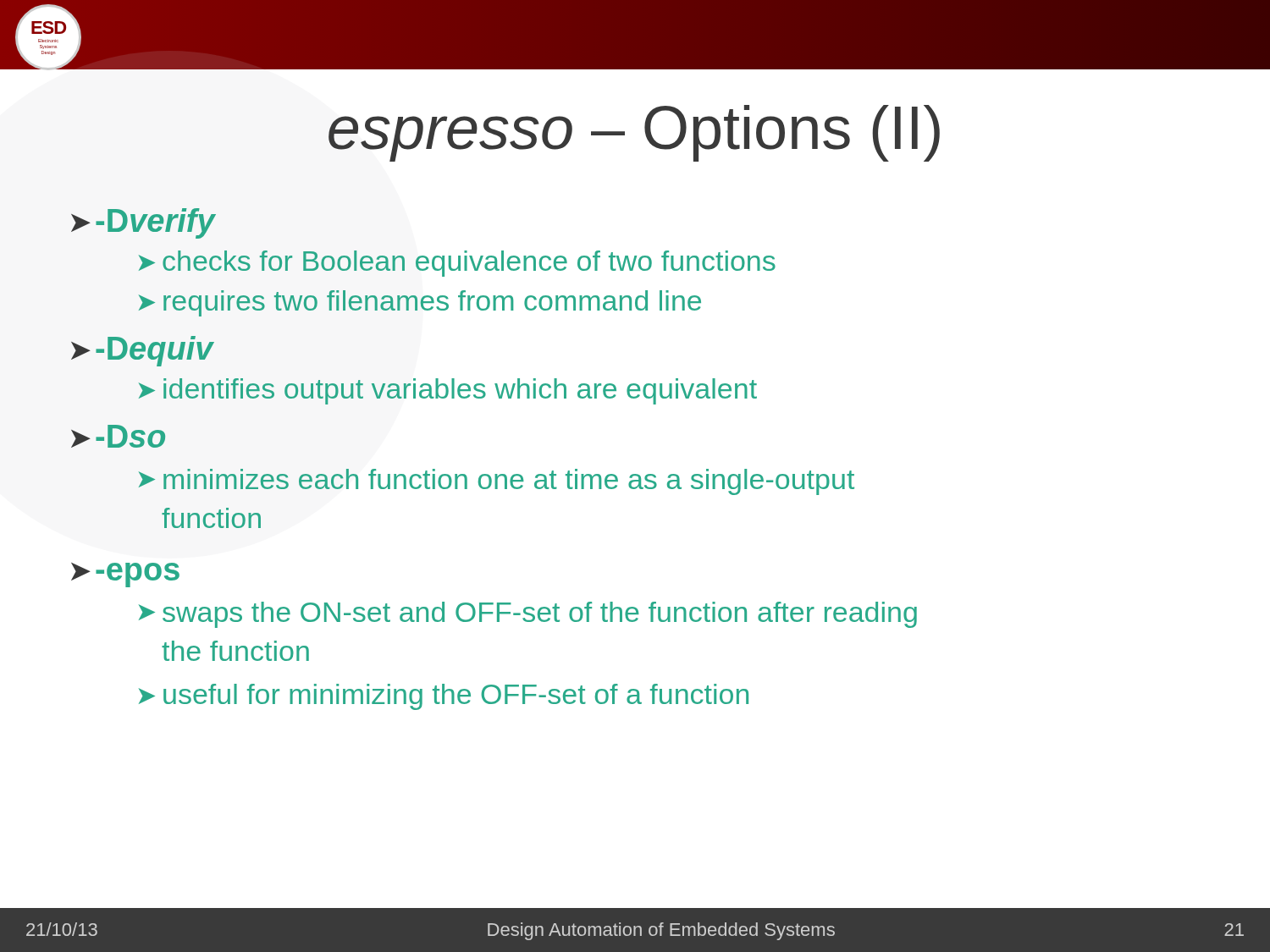Screen dimensions: 952x1270
Task: Select the region starting "➤ useful for minimizing"
Action: coord(443,694)
